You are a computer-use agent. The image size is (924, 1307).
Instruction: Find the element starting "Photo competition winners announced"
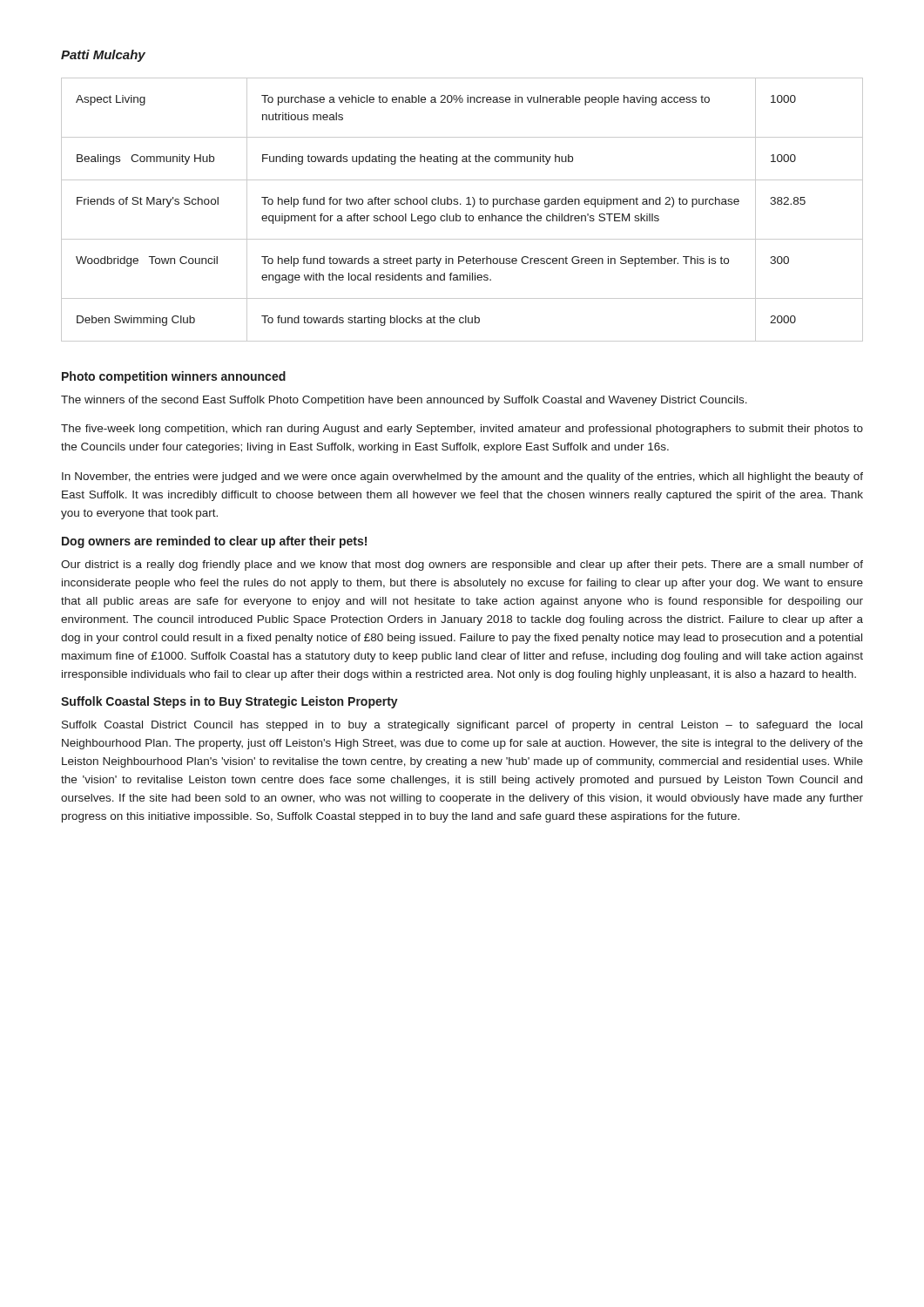(x=173, y=376)
